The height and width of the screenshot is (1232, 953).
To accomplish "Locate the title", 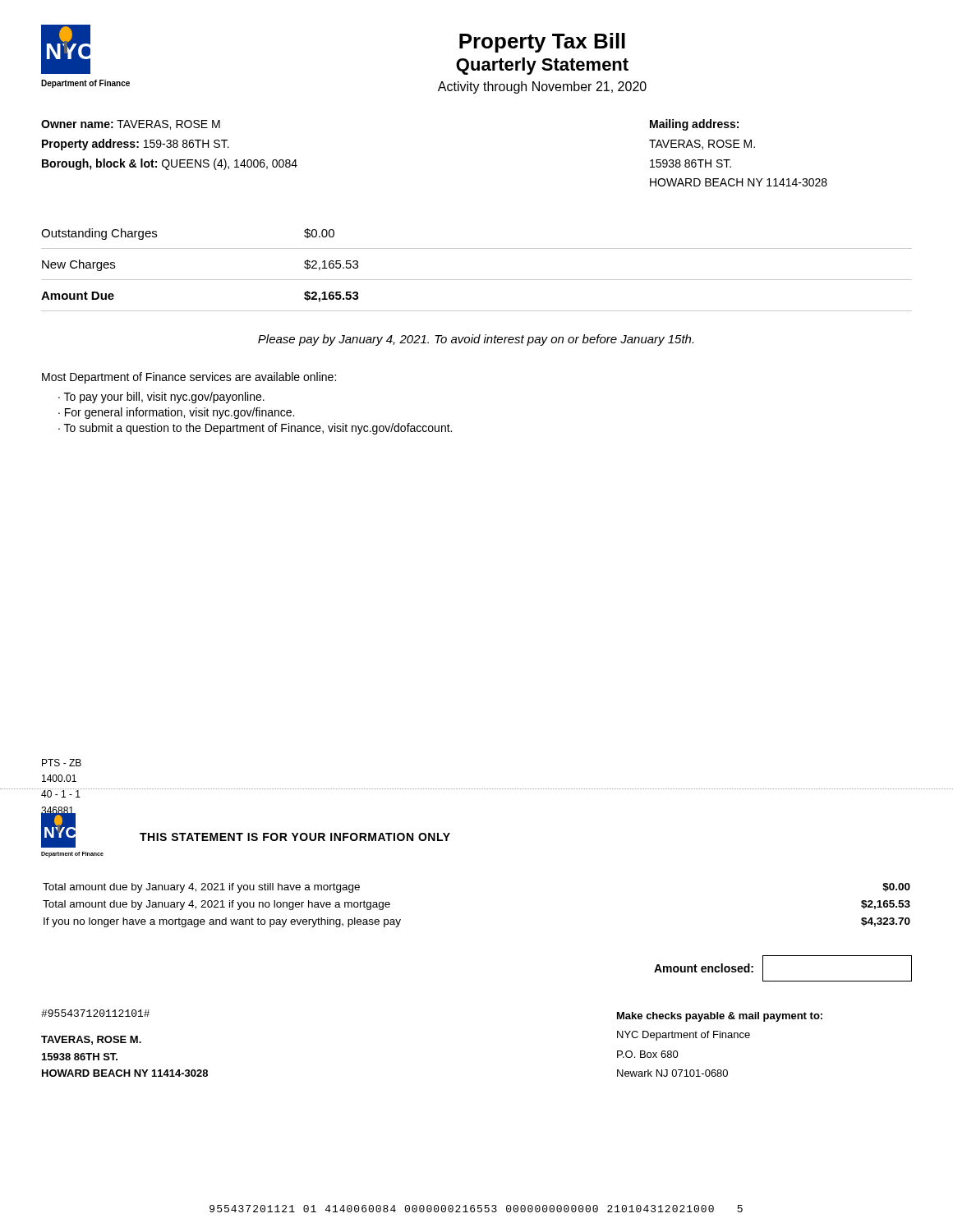I will 542,52.
